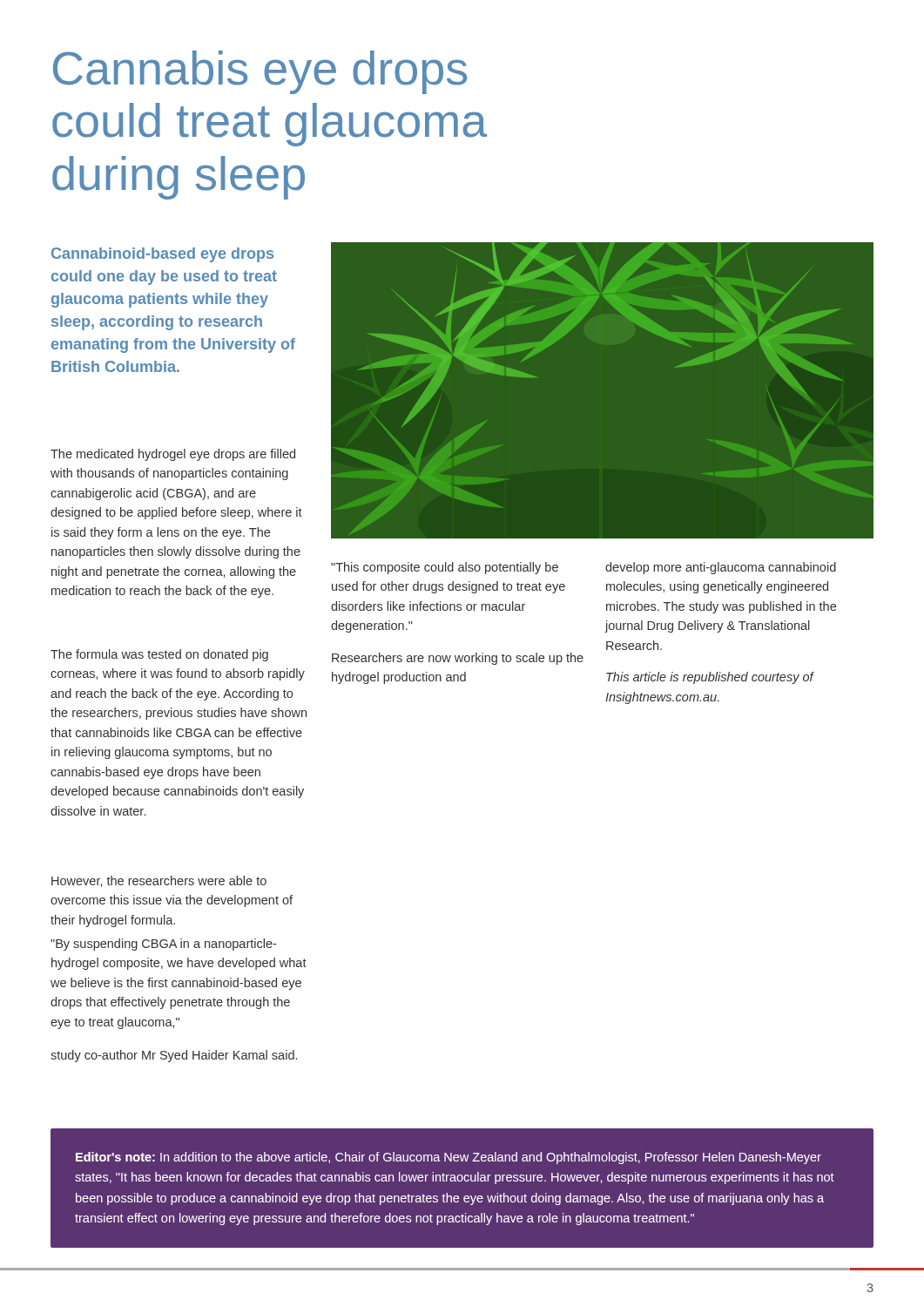Click a photo
Screen dimensions: 1307x924
coord(602,391)
